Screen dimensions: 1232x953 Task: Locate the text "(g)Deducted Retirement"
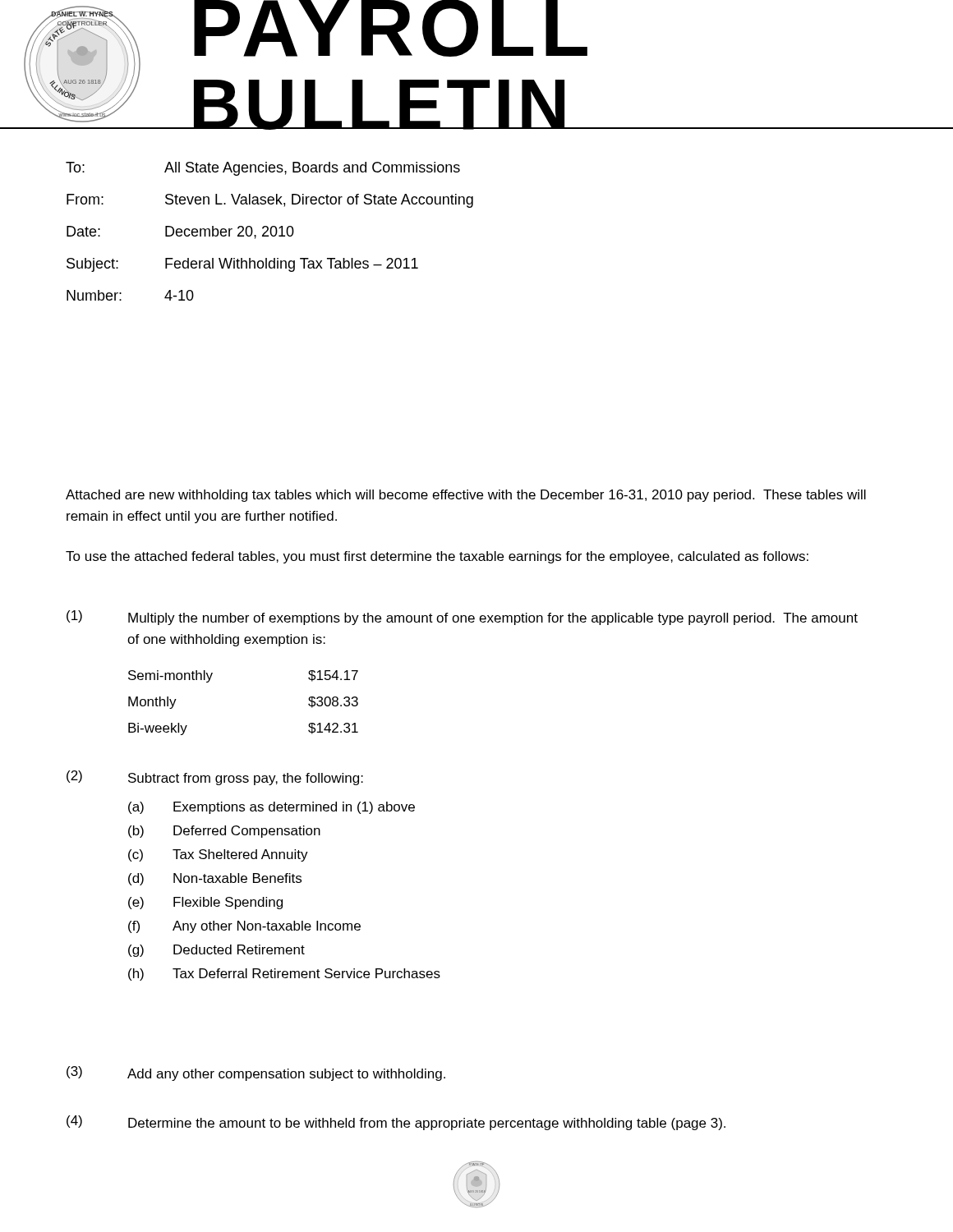(x=216, y=950)
